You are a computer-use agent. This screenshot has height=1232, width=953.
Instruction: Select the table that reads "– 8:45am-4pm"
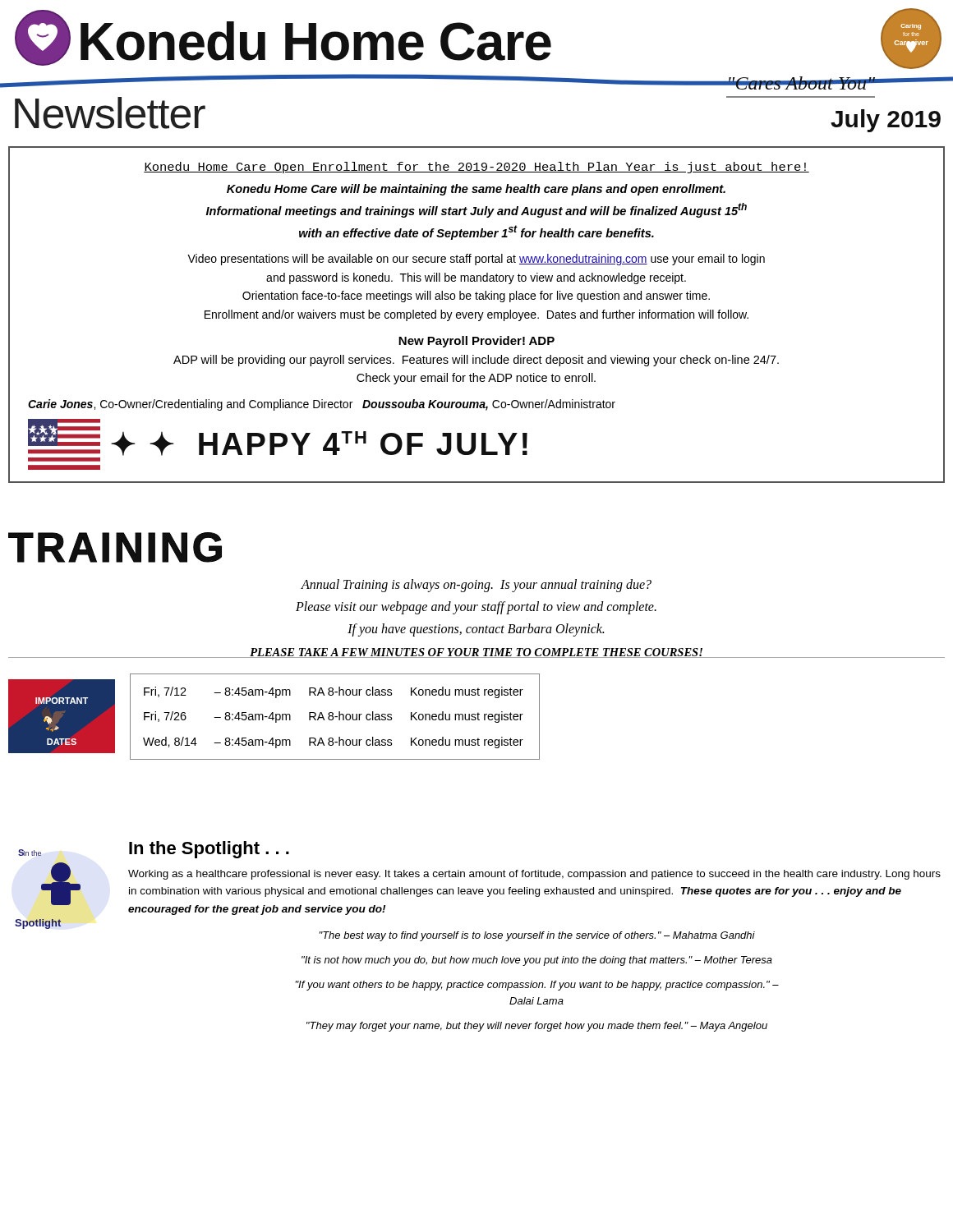pyautogui.click(x=476, y=717)
